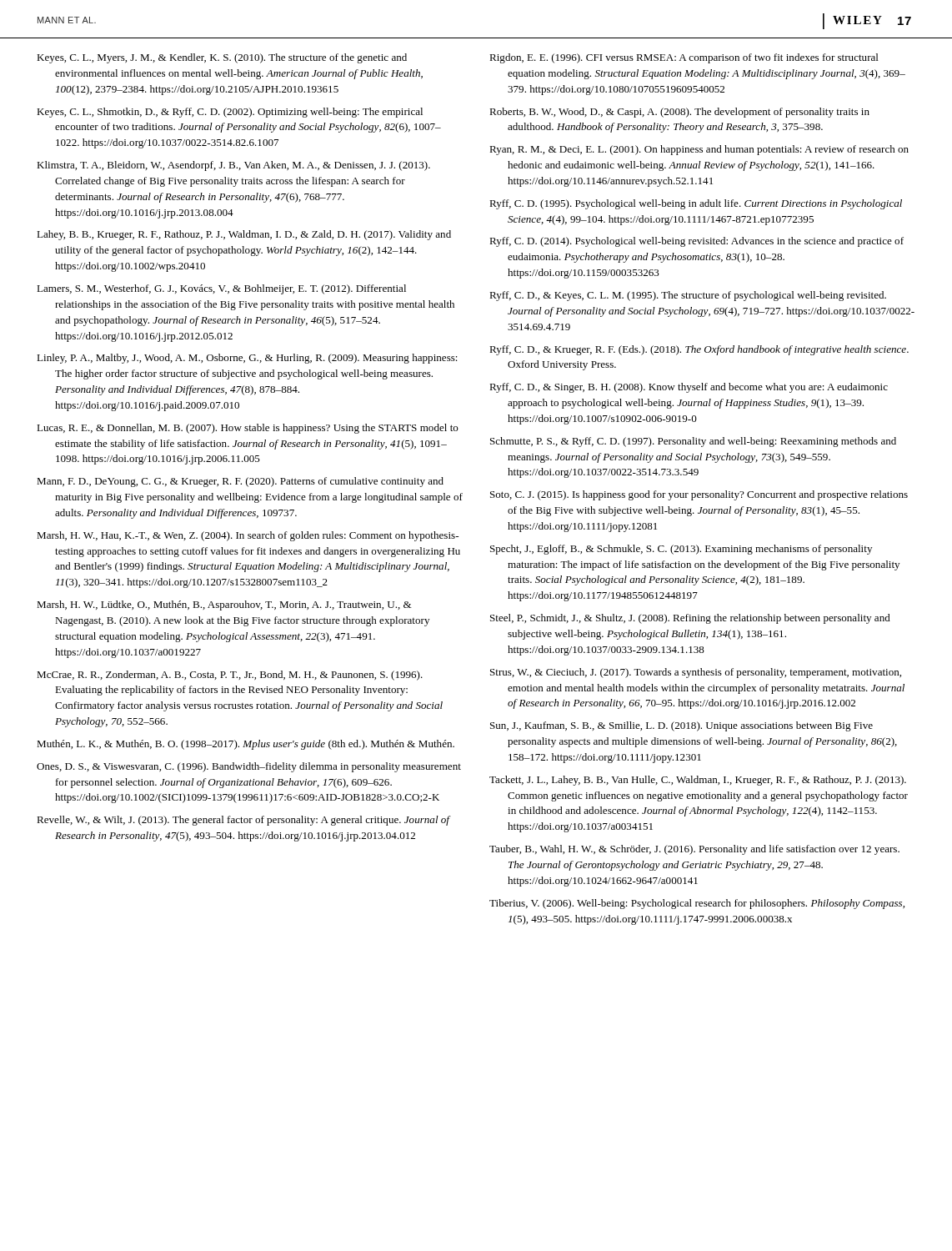952x1251 pixels.
Task: Point to the text block starting "Ones, D. S., & Viswesvaran, C."
Action: tap(249, 782)
